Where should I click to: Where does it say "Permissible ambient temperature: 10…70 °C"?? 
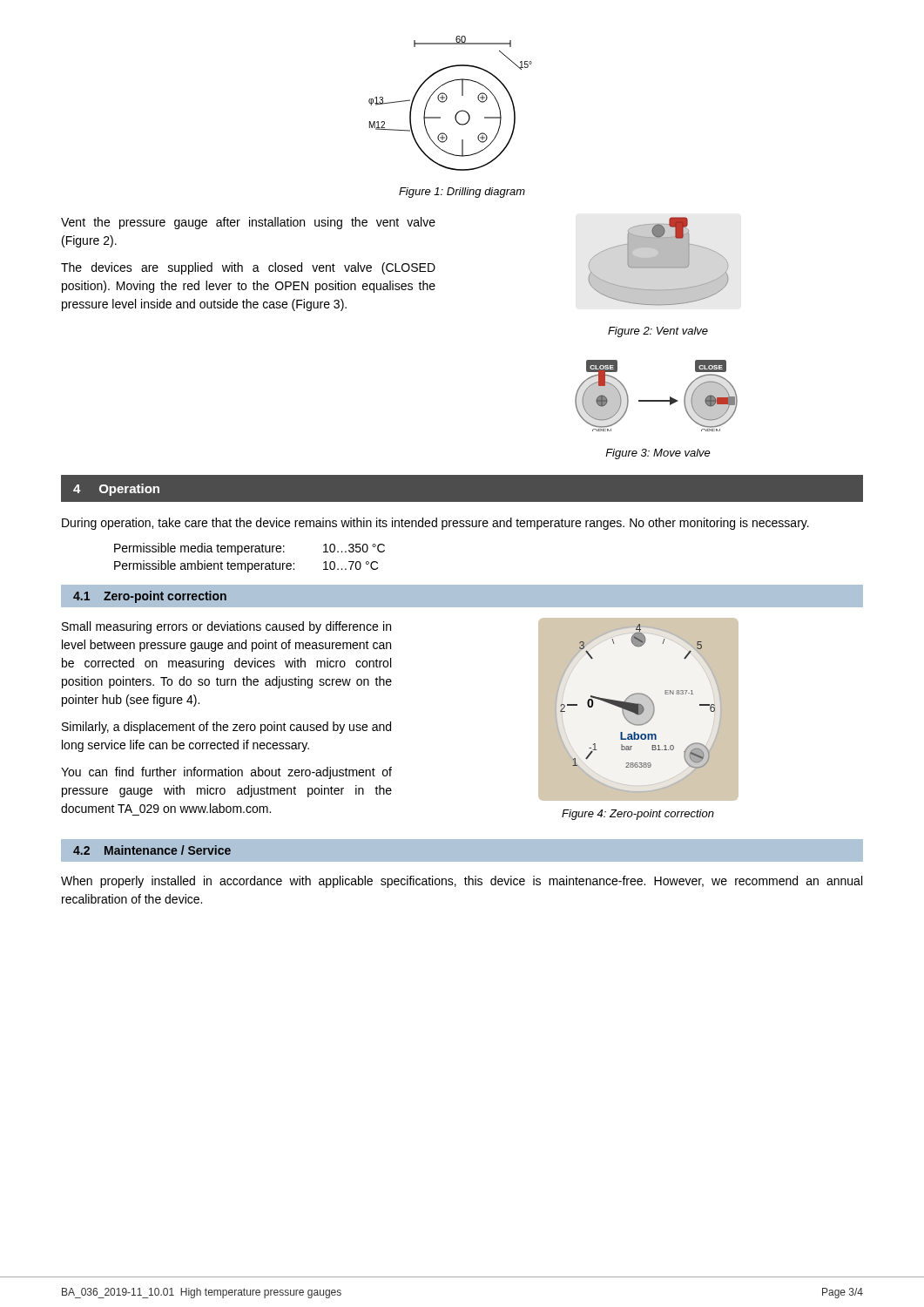(x=246, y=566)
